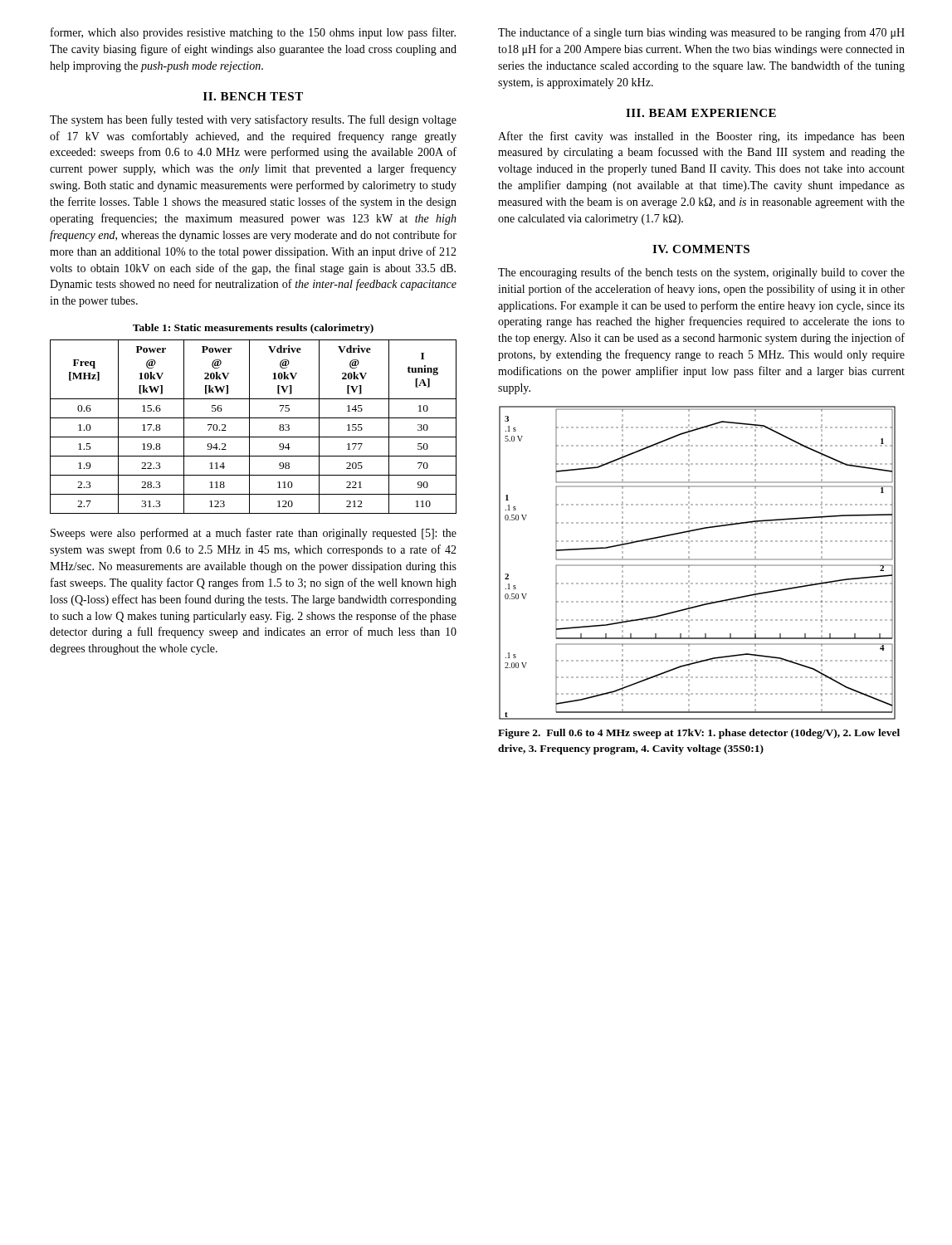This screenshot has height=1245, width=952.
Task: Point to the text starting "Figure 2. Full 0.6 to 4"
Action: (x=699, y=740)
